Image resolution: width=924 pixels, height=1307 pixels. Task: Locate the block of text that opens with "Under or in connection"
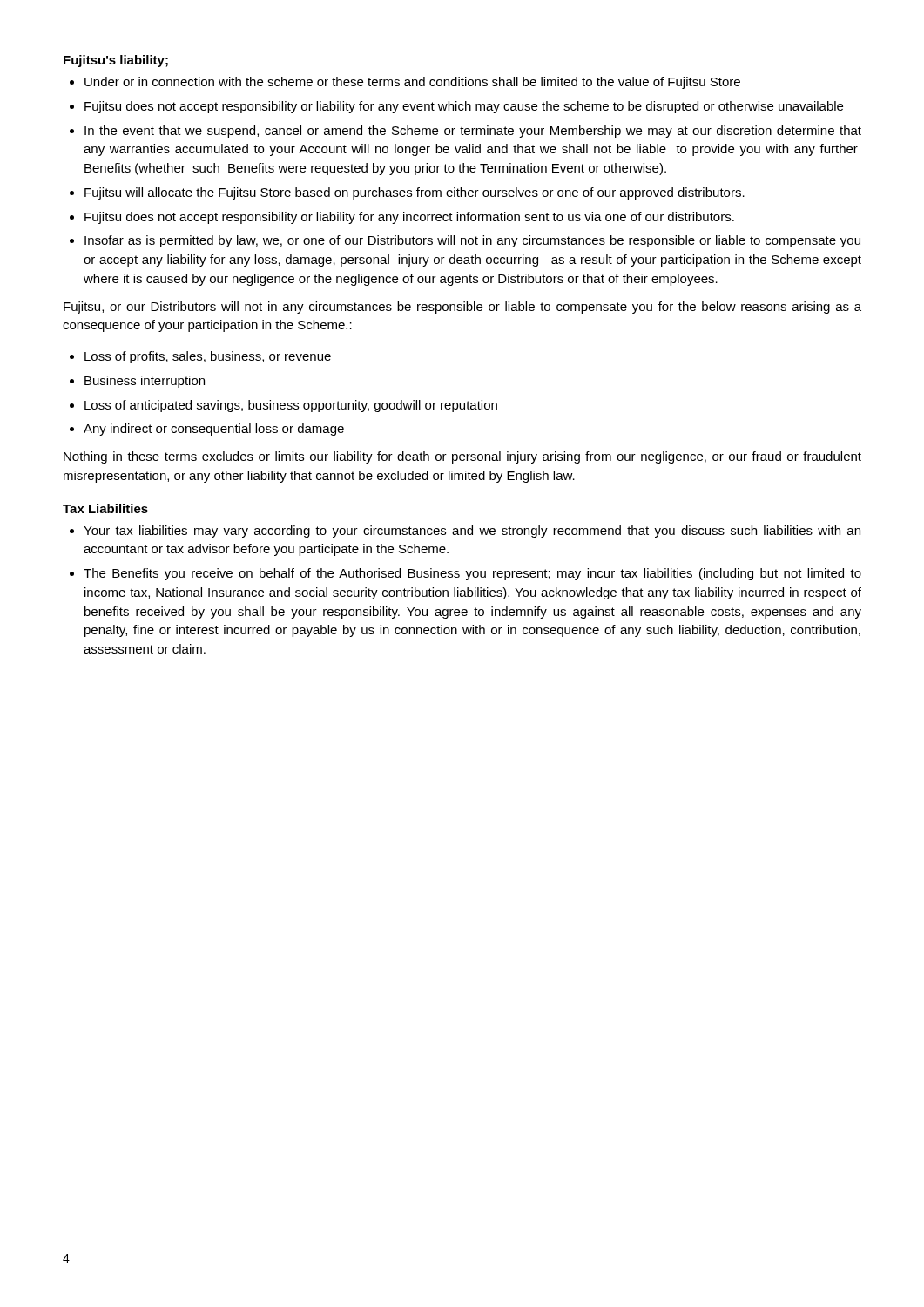412,81
